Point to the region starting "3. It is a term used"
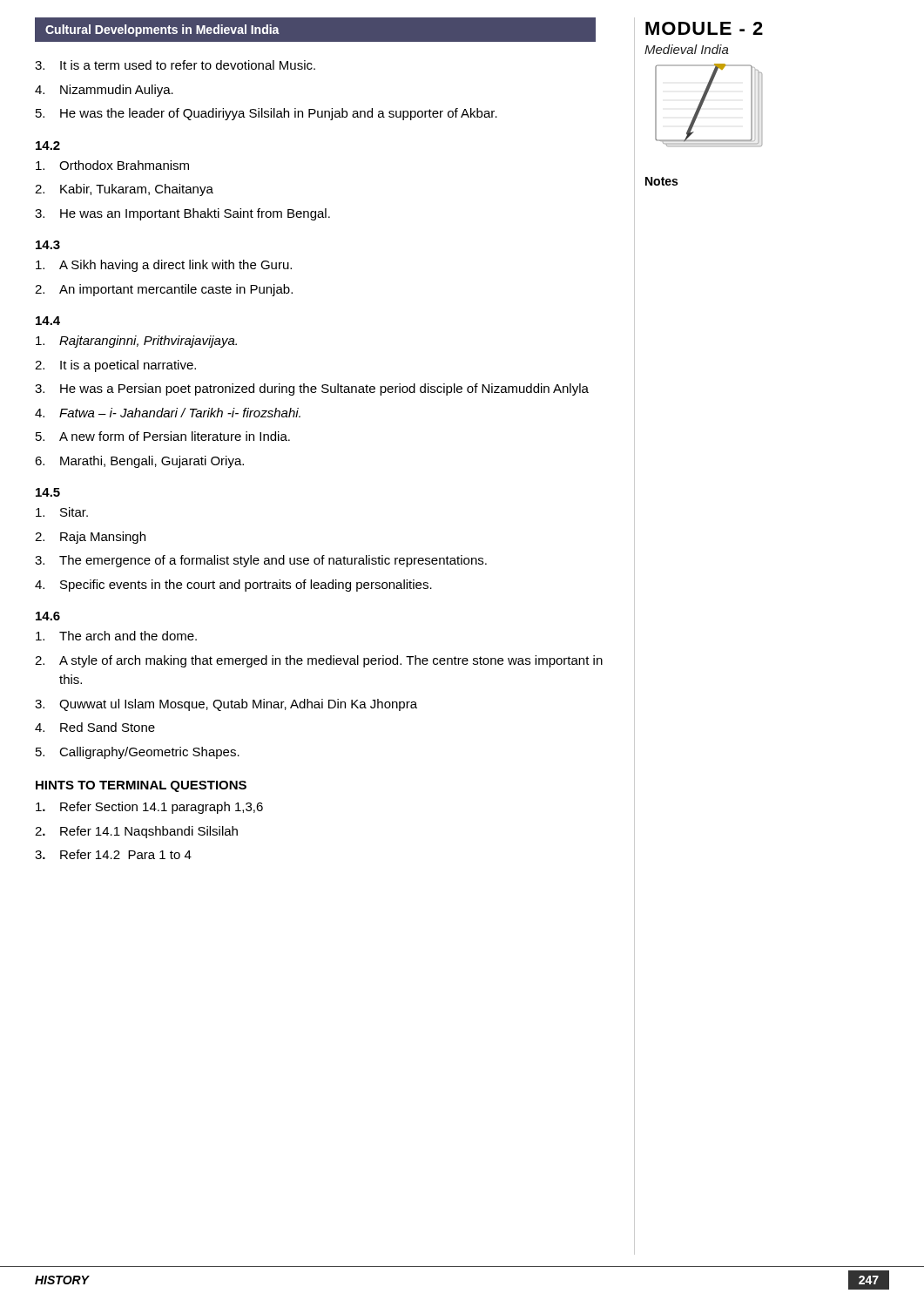Viewport: 924px width, 1307px height. click(175, 65)
